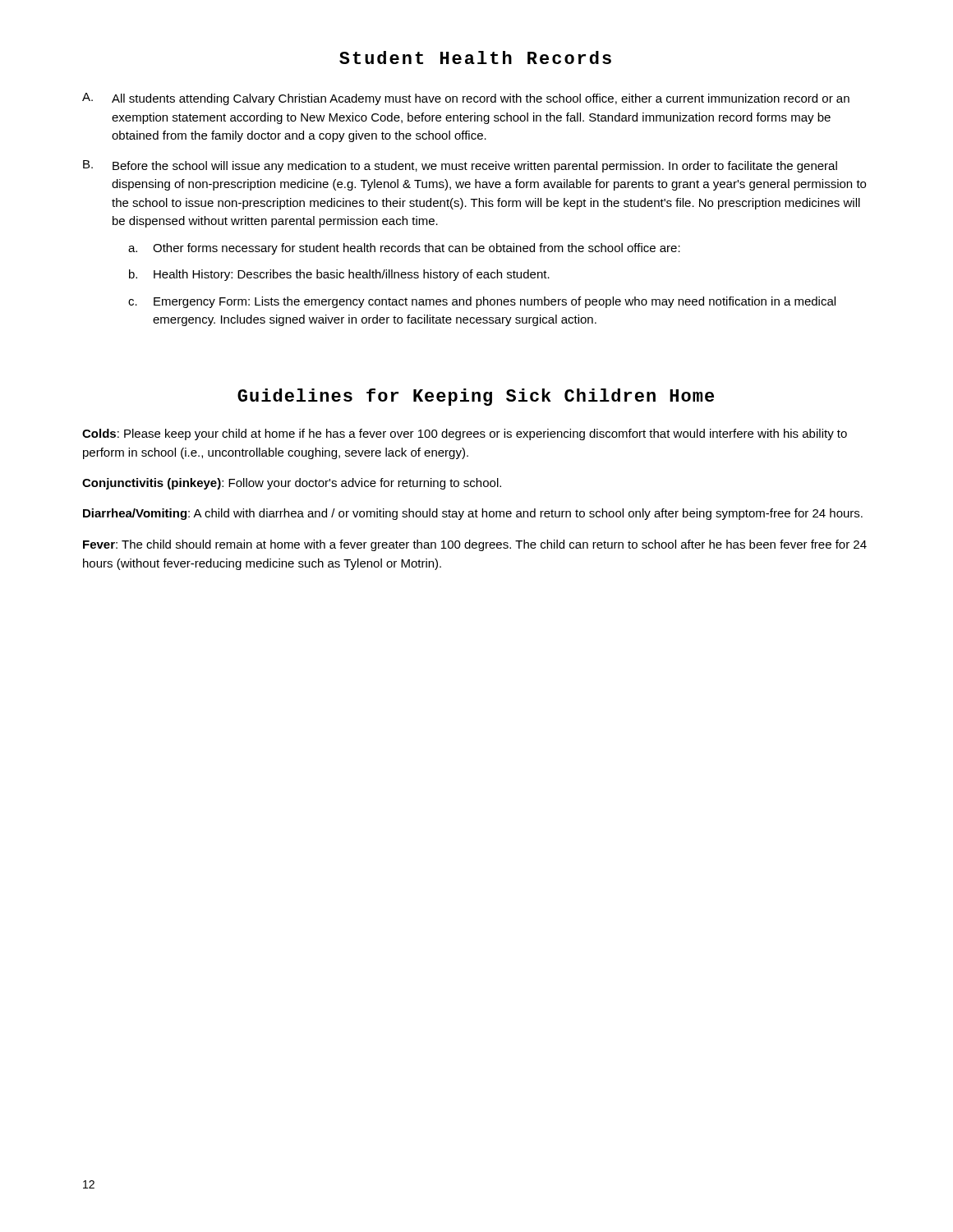Image resolution: width=953 pixels, height=1232 pixels.
Task: Point to "Guidelines for Keeping Sick Children Home"
Action: [x=476, y=397]
